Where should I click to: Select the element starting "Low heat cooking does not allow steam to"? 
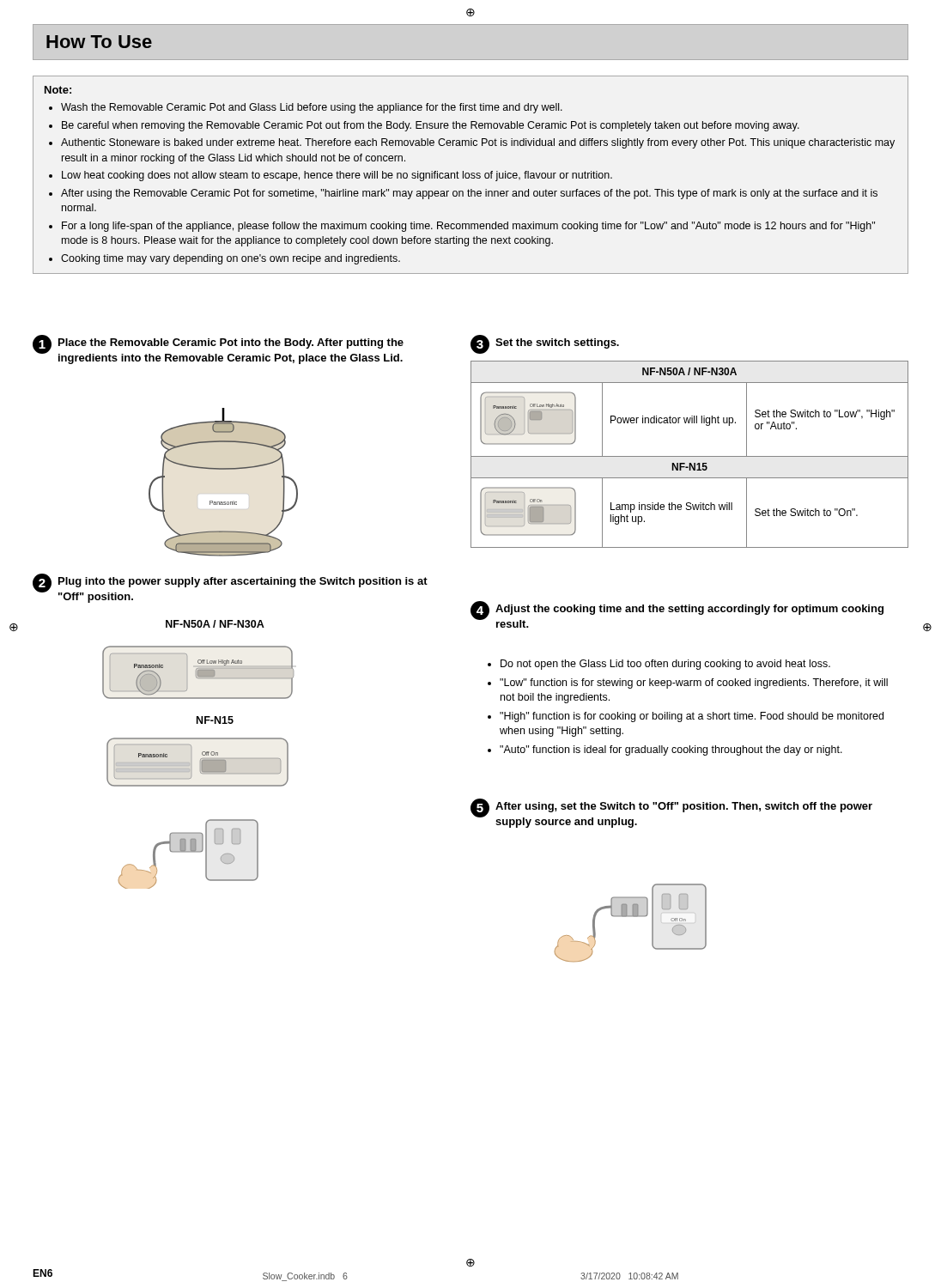[x=337, y=175]
